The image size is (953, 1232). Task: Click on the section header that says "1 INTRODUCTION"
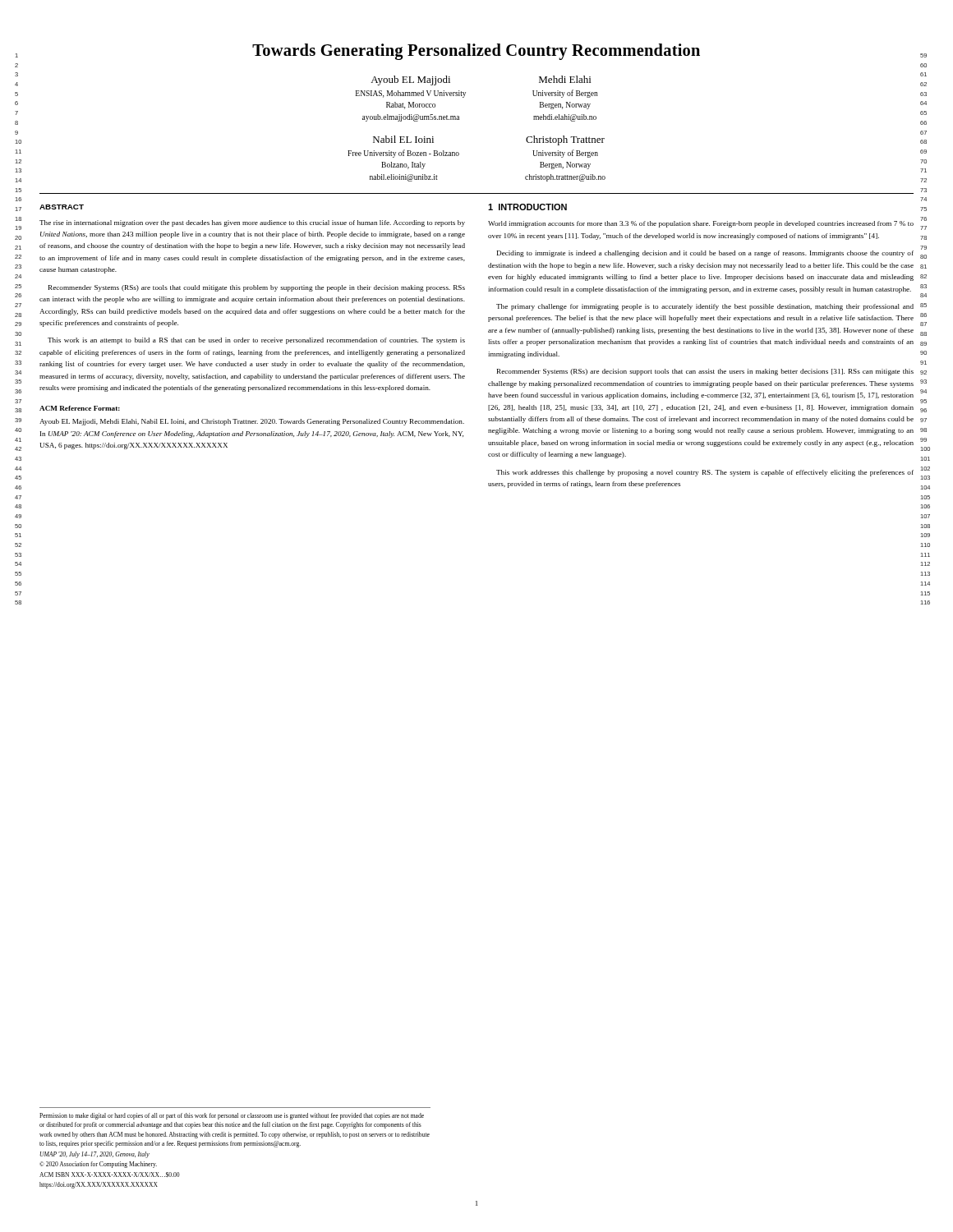click(x=528, y=207)
